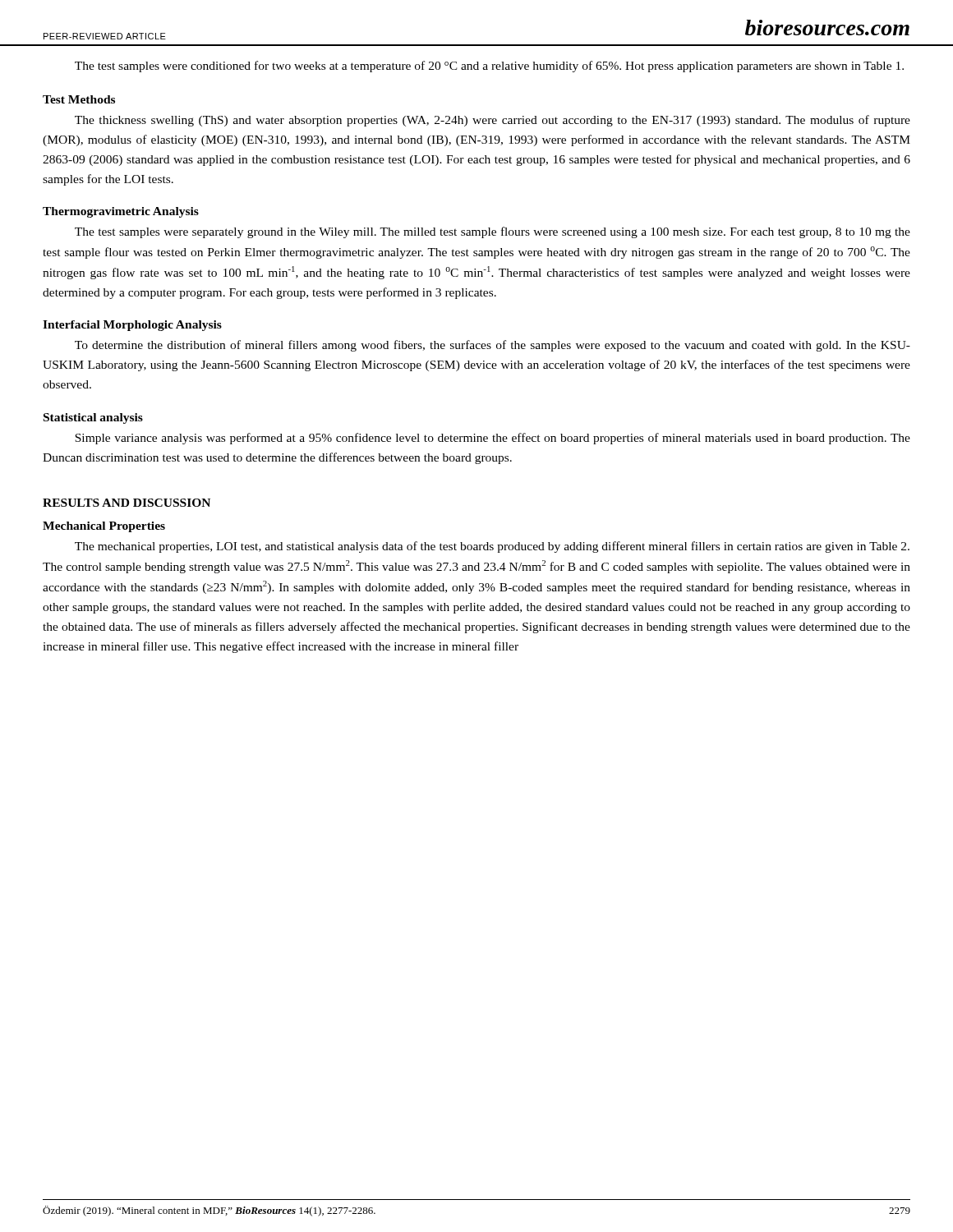Select the region starting "Interfacial Morphologic Analysis"
Image resolution: width=953 pixels, height=1232 pixels.
[132, 324]
